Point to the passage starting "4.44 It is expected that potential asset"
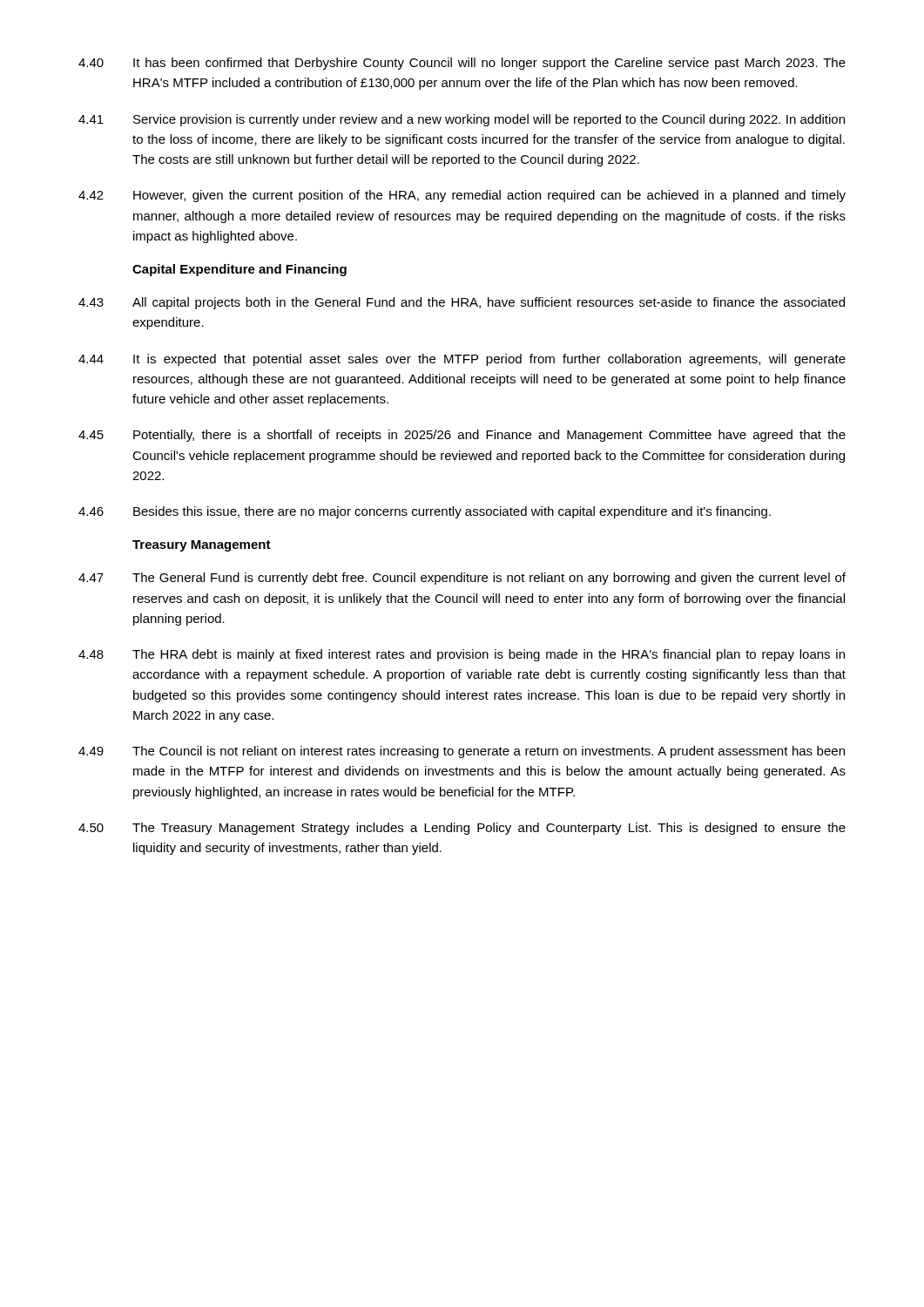The width and height of the screenshot is (924, 1307). coord(462,378)
